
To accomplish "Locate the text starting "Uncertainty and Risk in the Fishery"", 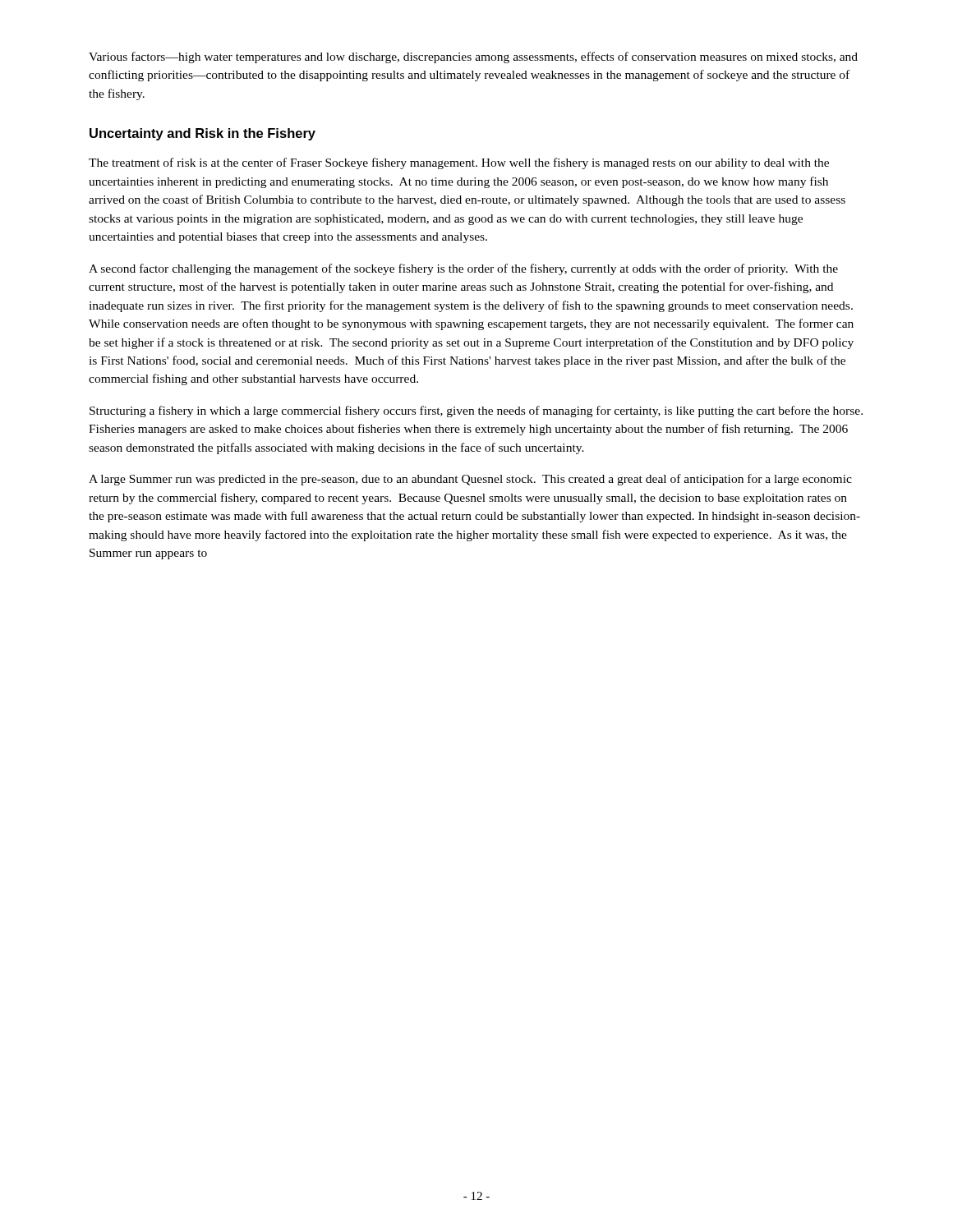I will coord(202,133).
